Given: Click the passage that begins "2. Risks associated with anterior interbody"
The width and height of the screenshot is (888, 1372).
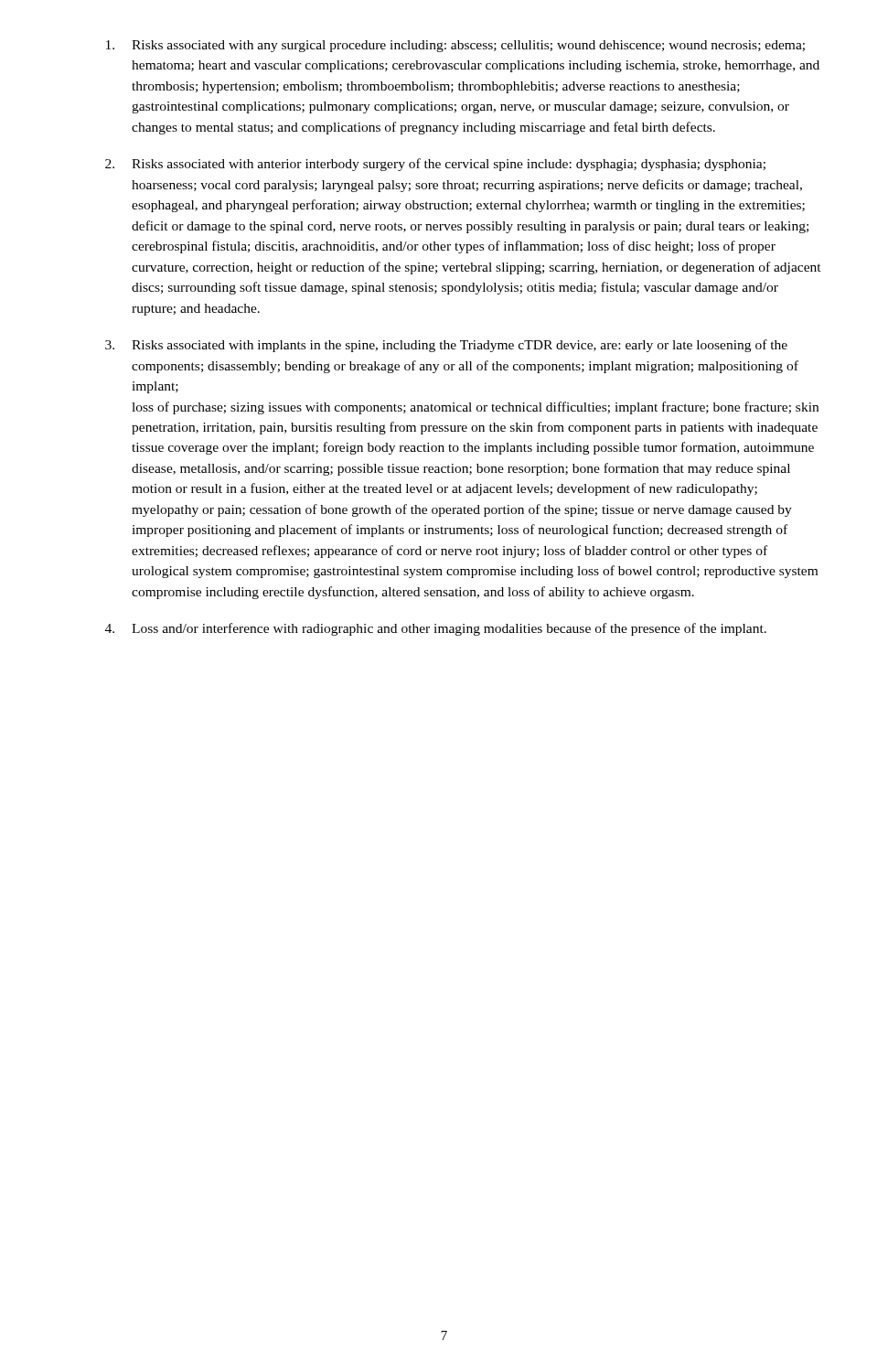Looking at the screenshot, I should pyautogui.click(x=453, y=236).
